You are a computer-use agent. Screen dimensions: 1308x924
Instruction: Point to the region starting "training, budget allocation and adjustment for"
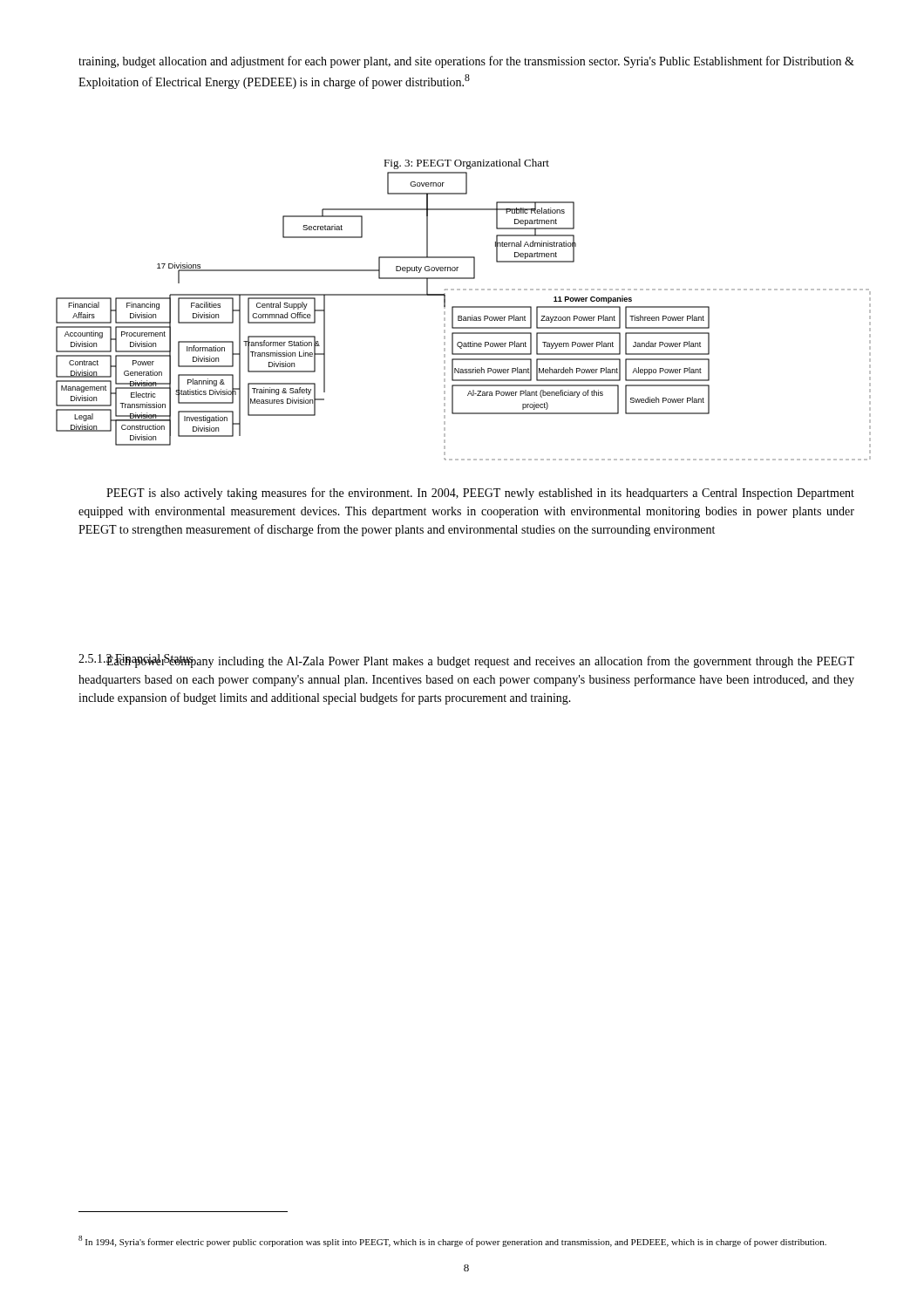click(x=466, y=72)
